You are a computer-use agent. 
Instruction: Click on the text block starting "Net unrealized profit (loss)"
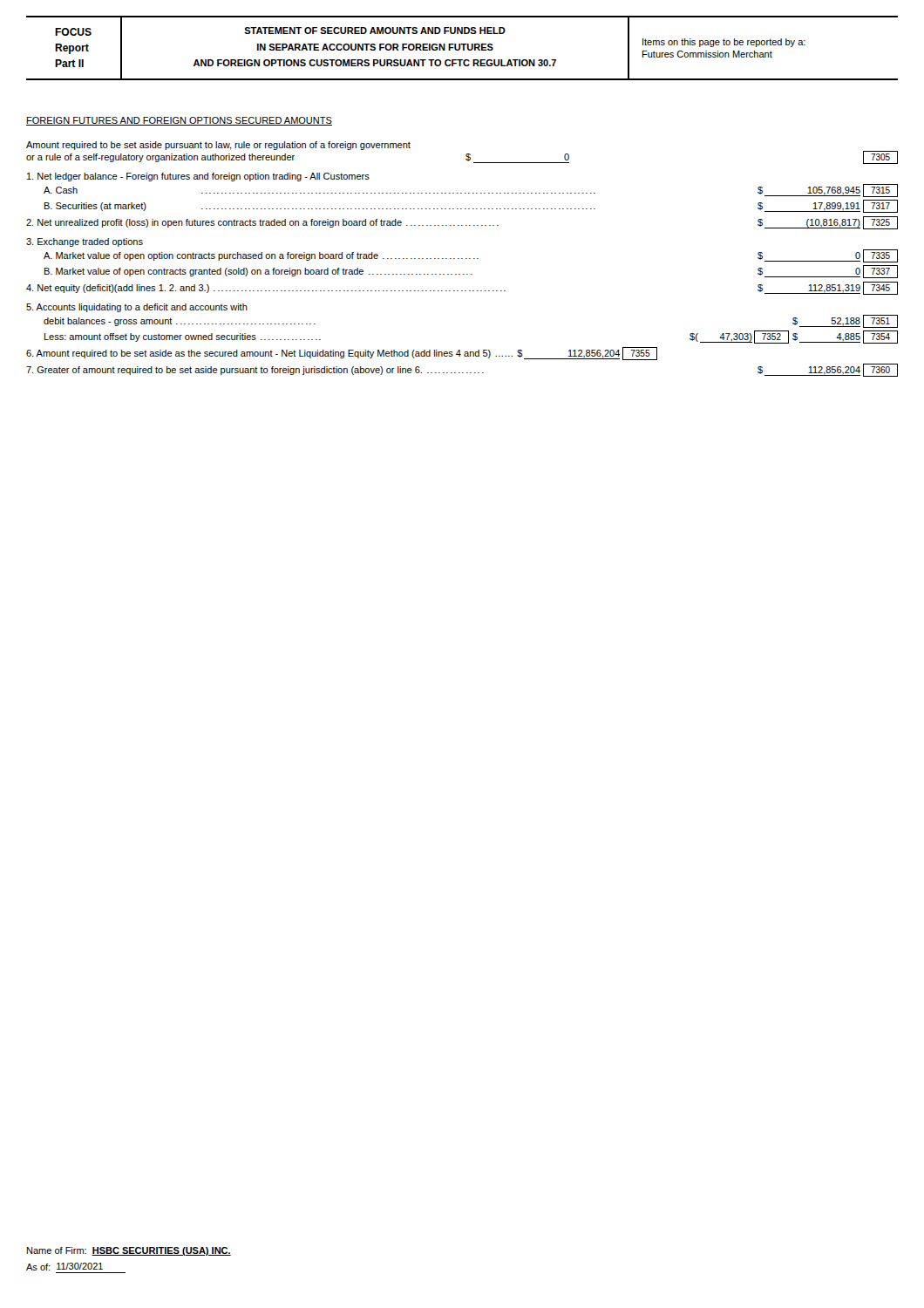tap(462, 223)
